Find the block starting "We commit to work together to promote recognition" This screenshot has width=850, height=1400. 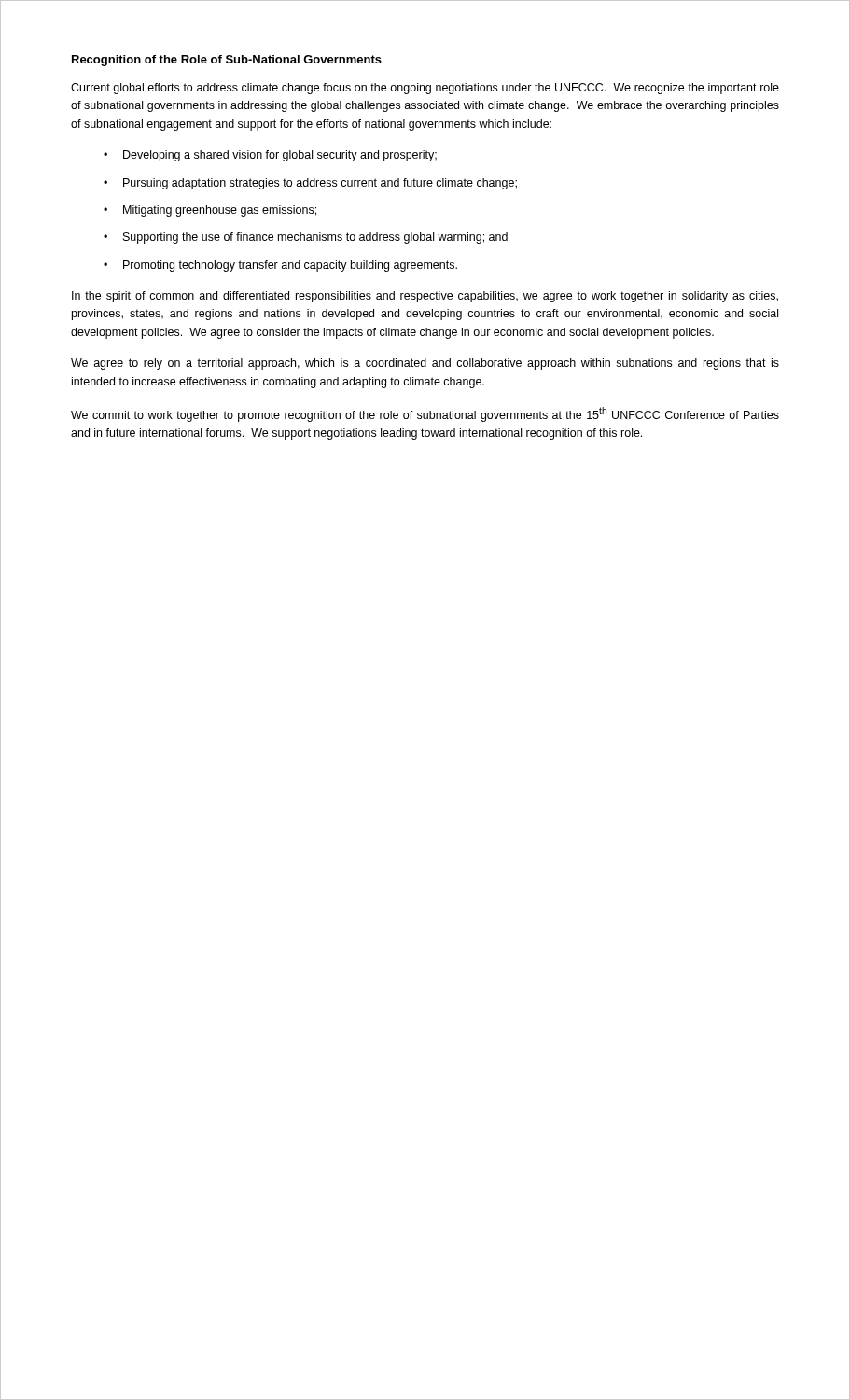(x=425, y=423)
